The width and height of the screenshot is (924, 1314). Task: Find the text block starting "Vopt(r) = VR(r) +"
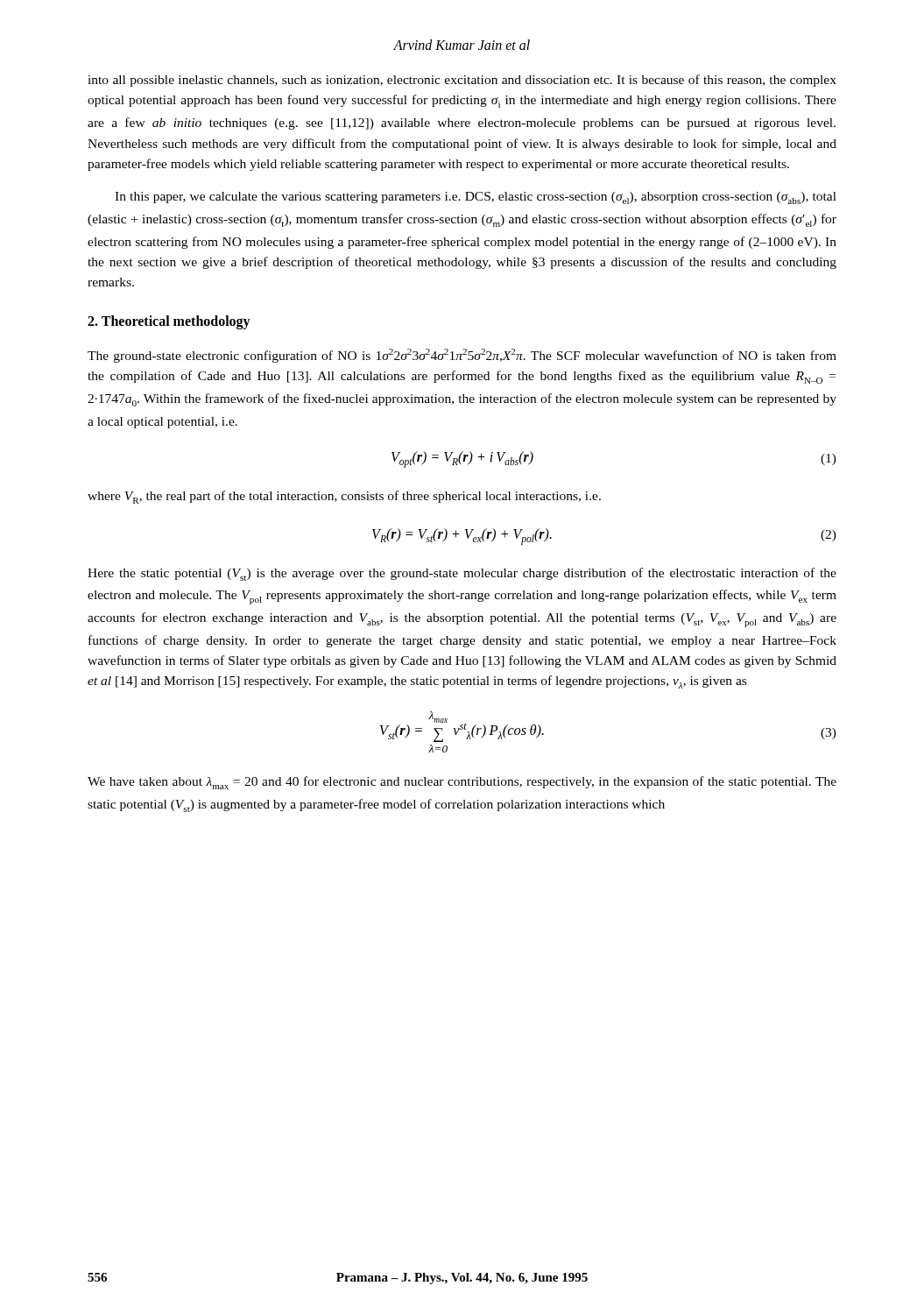coord(458,459)
